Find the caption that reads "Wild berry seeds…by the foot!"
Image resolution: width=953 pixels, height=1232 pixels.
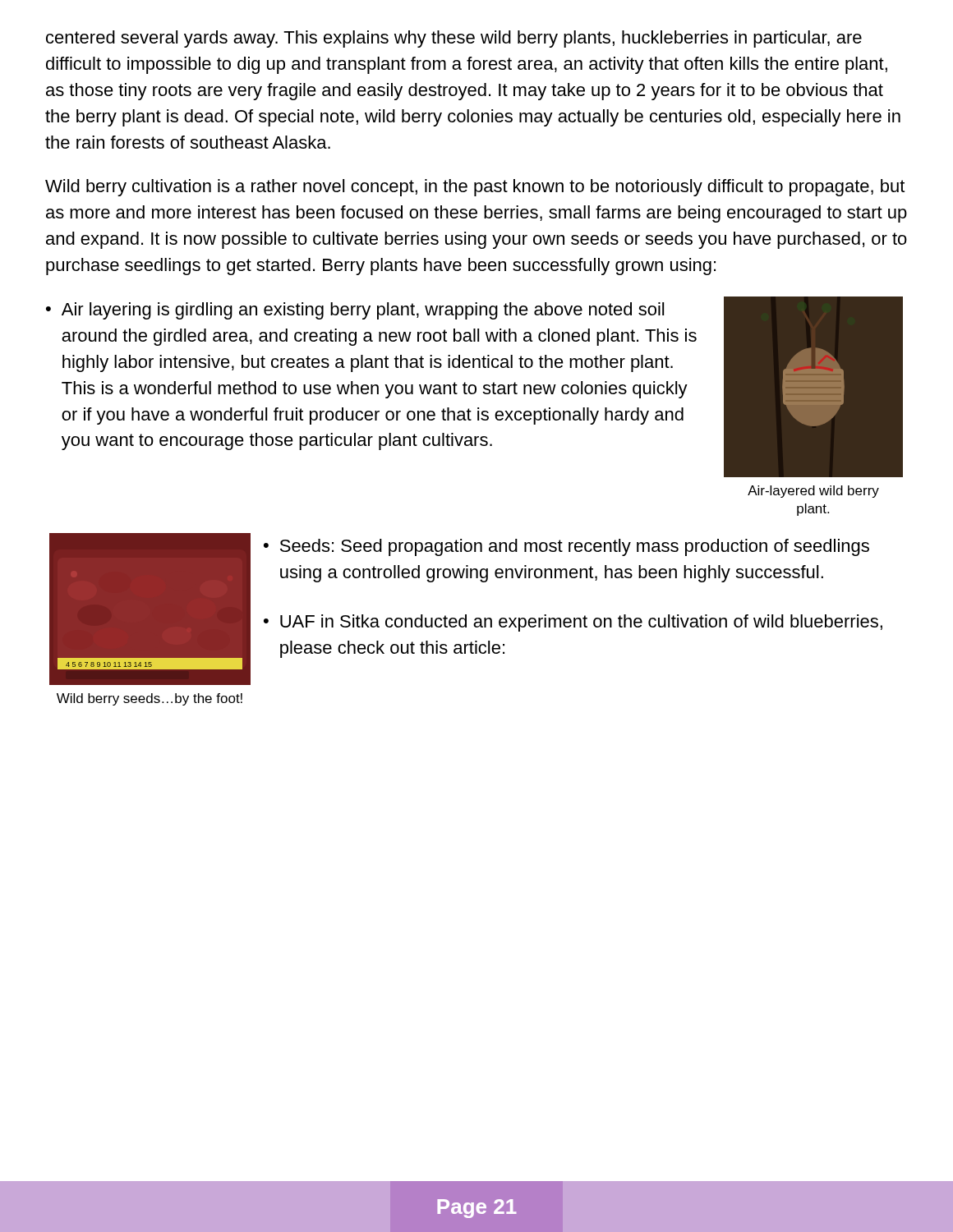(150, 699)
